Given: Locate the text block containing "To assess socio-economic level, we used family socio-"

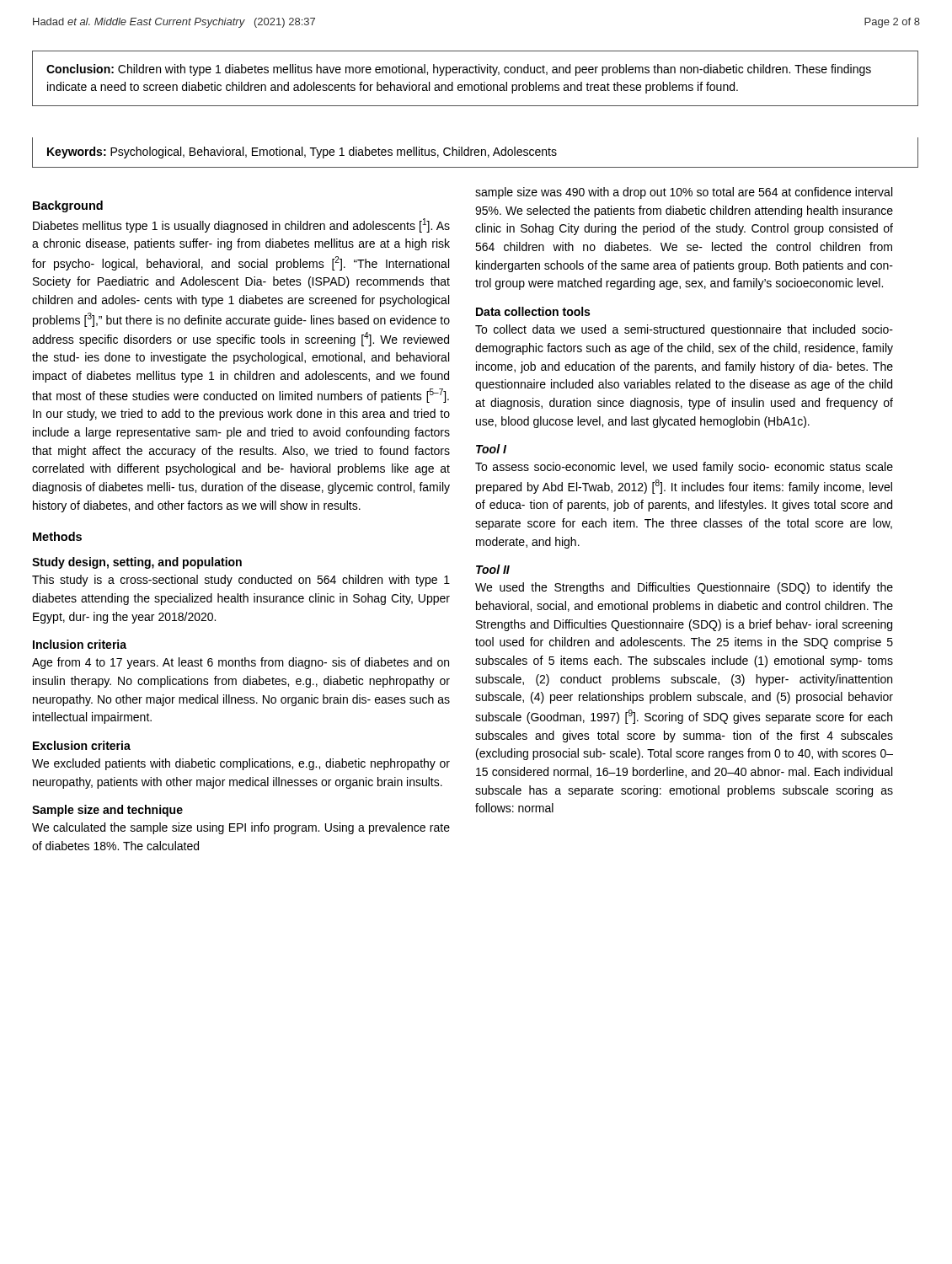Looking at the screenshot, I should click(x=684, y=504).
